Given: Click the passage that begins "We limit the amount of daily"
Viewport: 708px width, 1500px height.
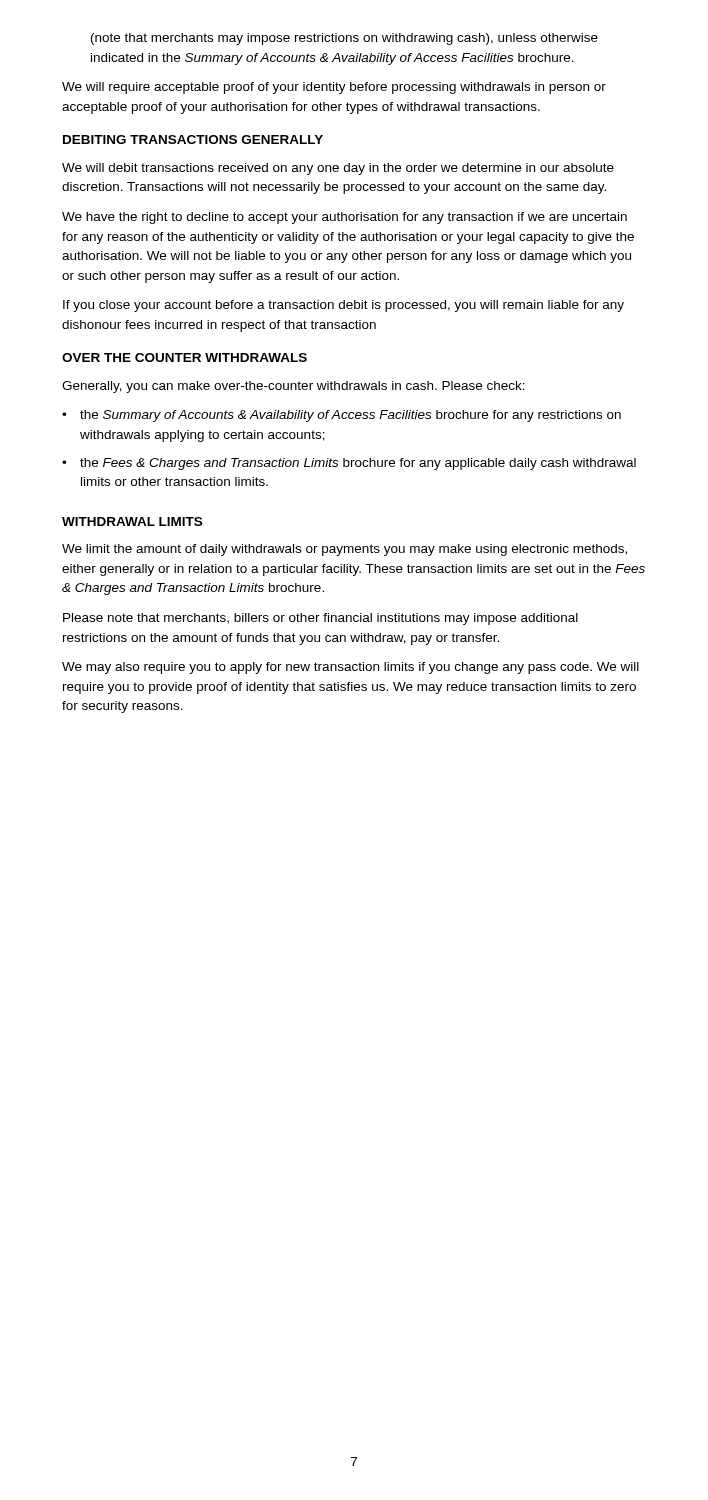Looking at the screenshot, I should pyautogui.click(x=354, y=568).
